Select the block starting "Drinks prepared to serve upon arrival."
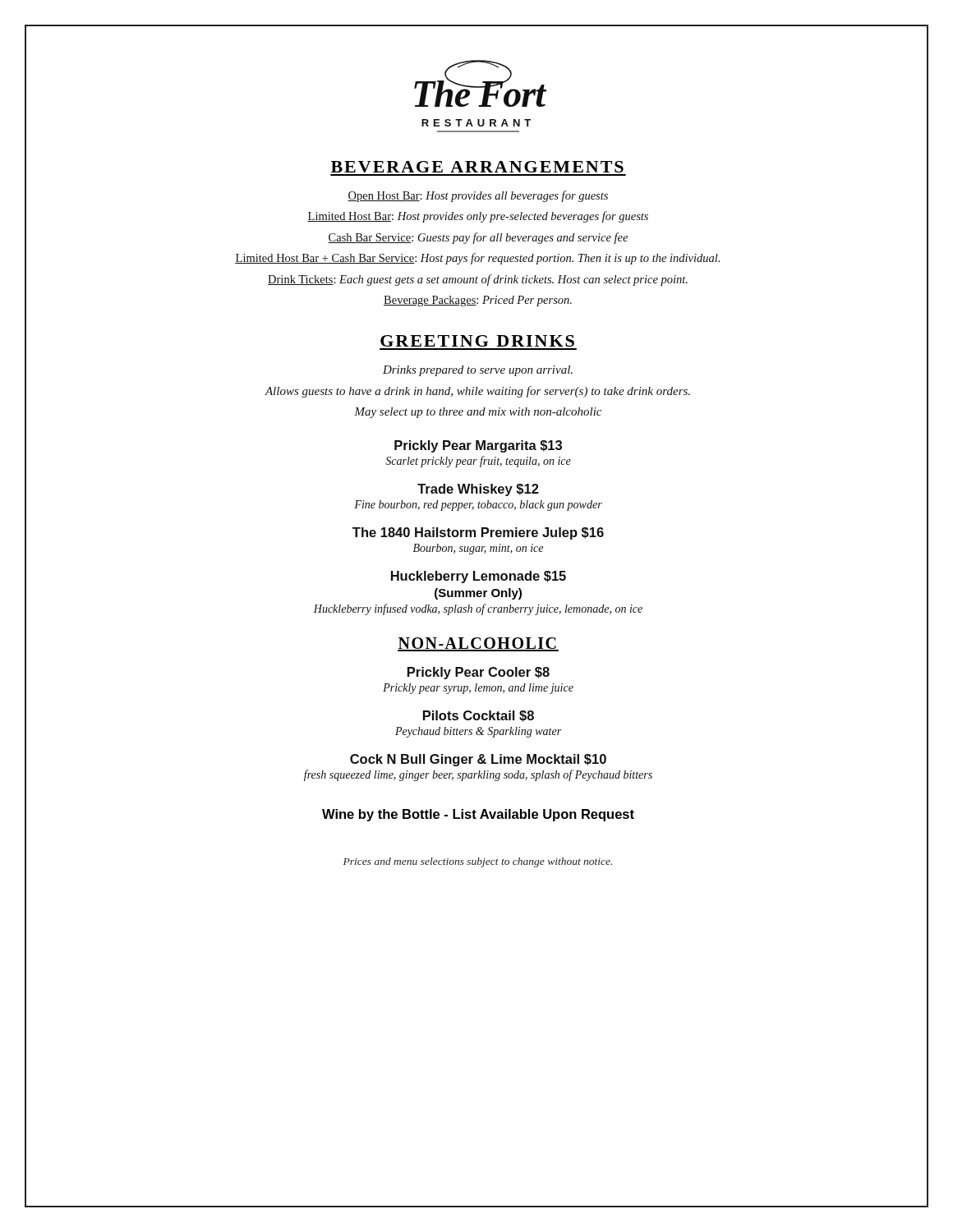The width and height of the screenshot is (953, 1232). click(478, 391)
